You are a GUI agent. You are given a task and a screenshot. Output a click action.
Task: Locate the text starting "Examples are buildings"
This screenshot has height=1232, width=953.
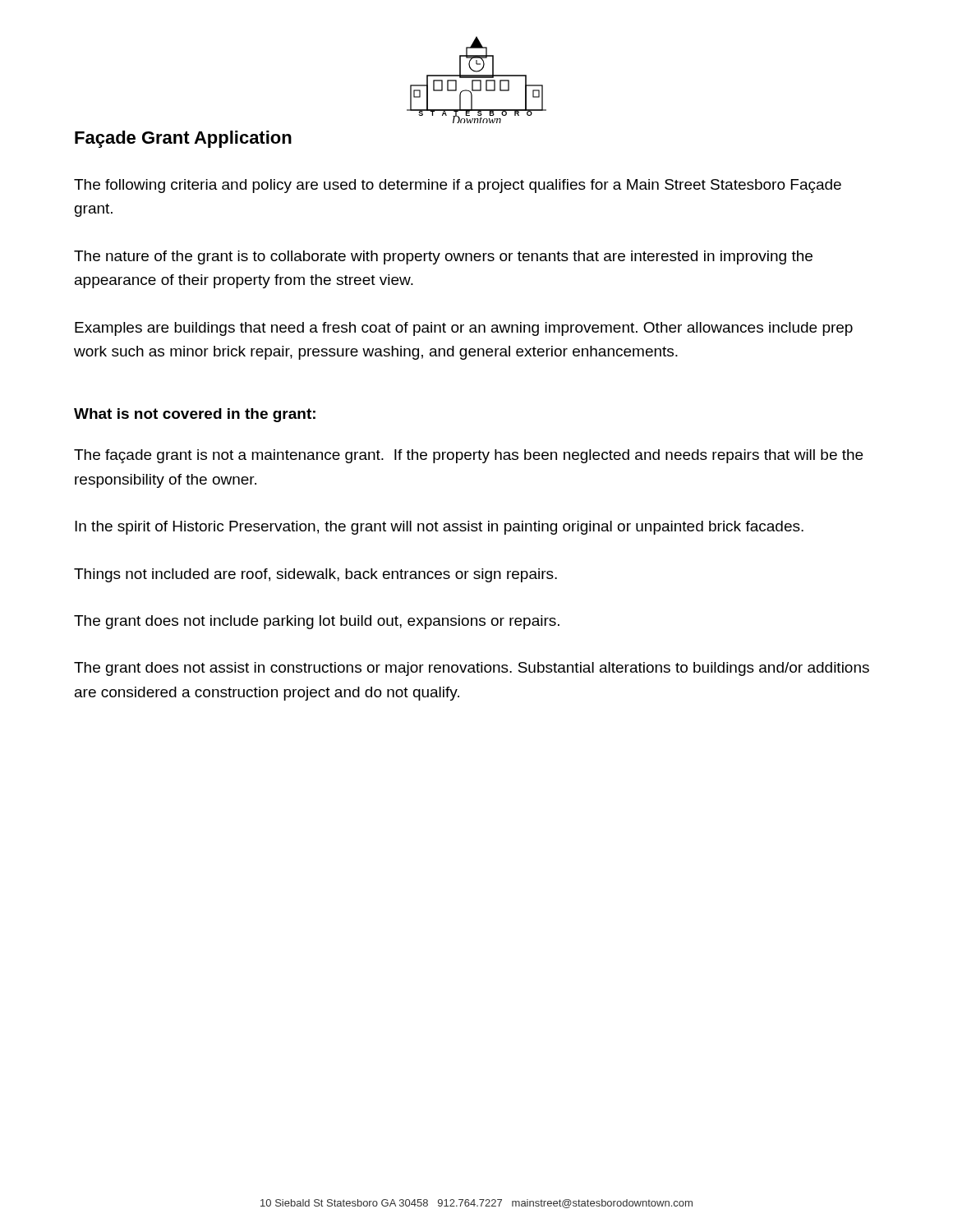[x=464, y=339]
